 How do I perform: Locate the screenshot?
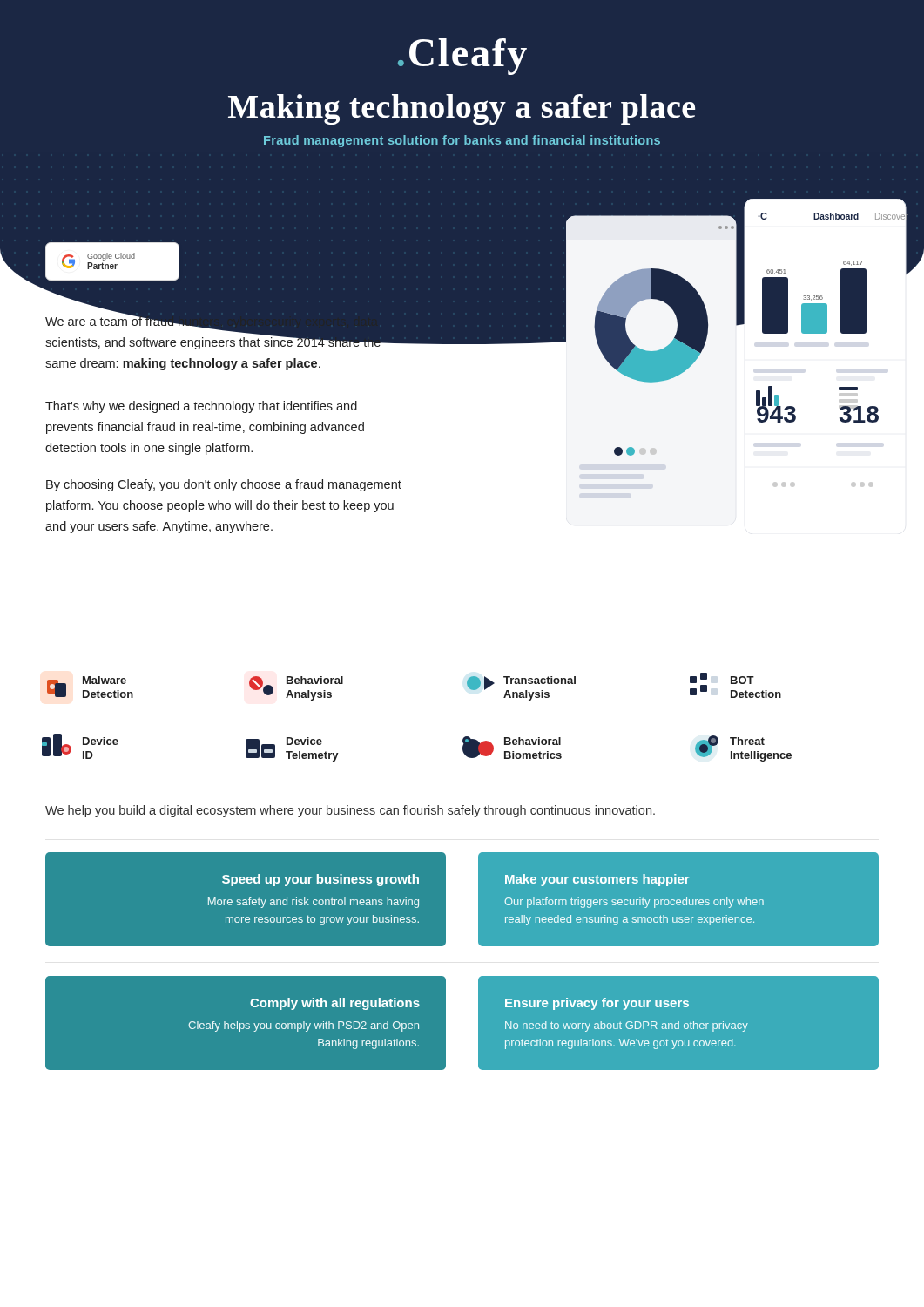(738, 366)
